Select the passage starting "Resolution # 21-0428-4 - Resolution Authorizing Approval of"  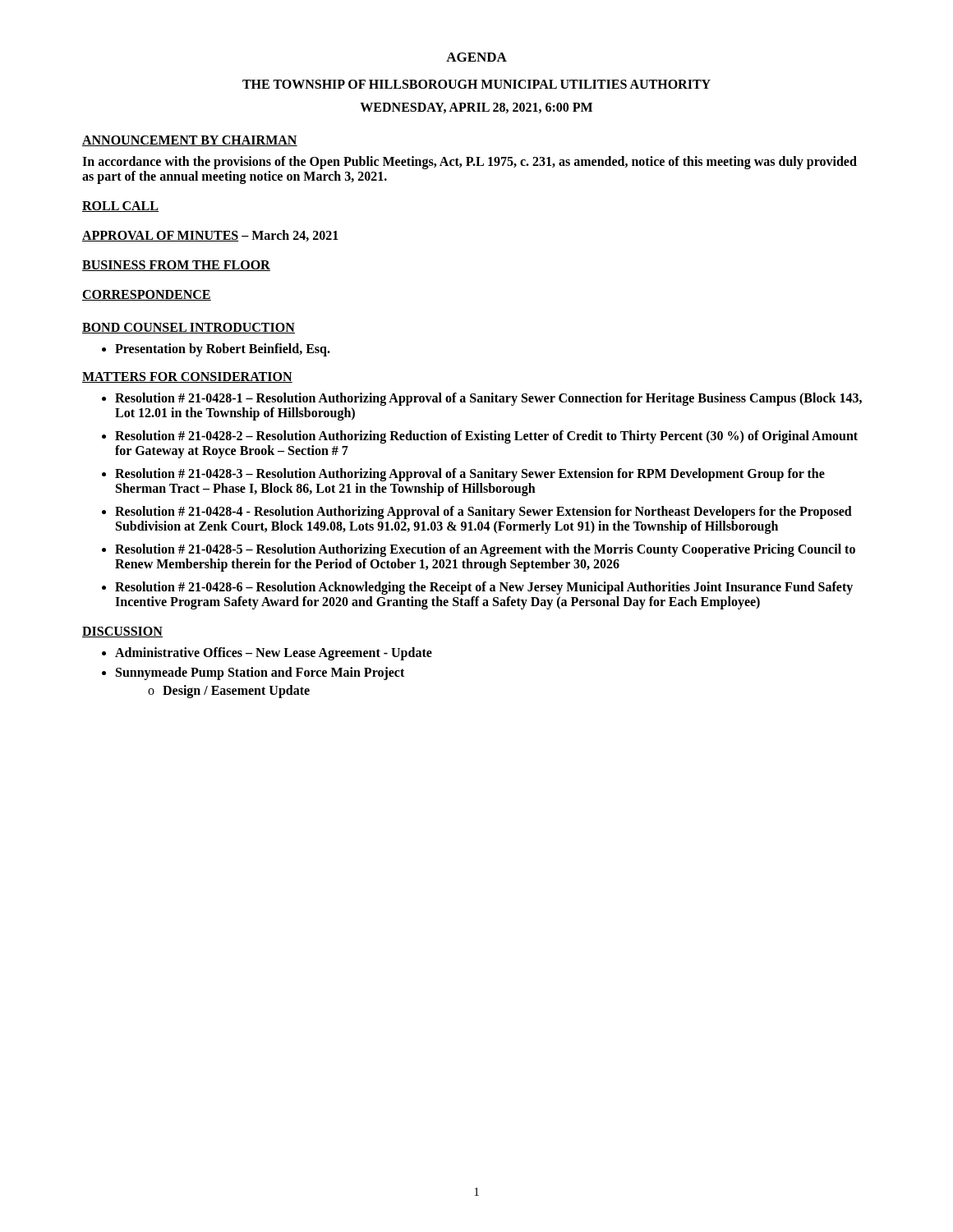[483, 519]
